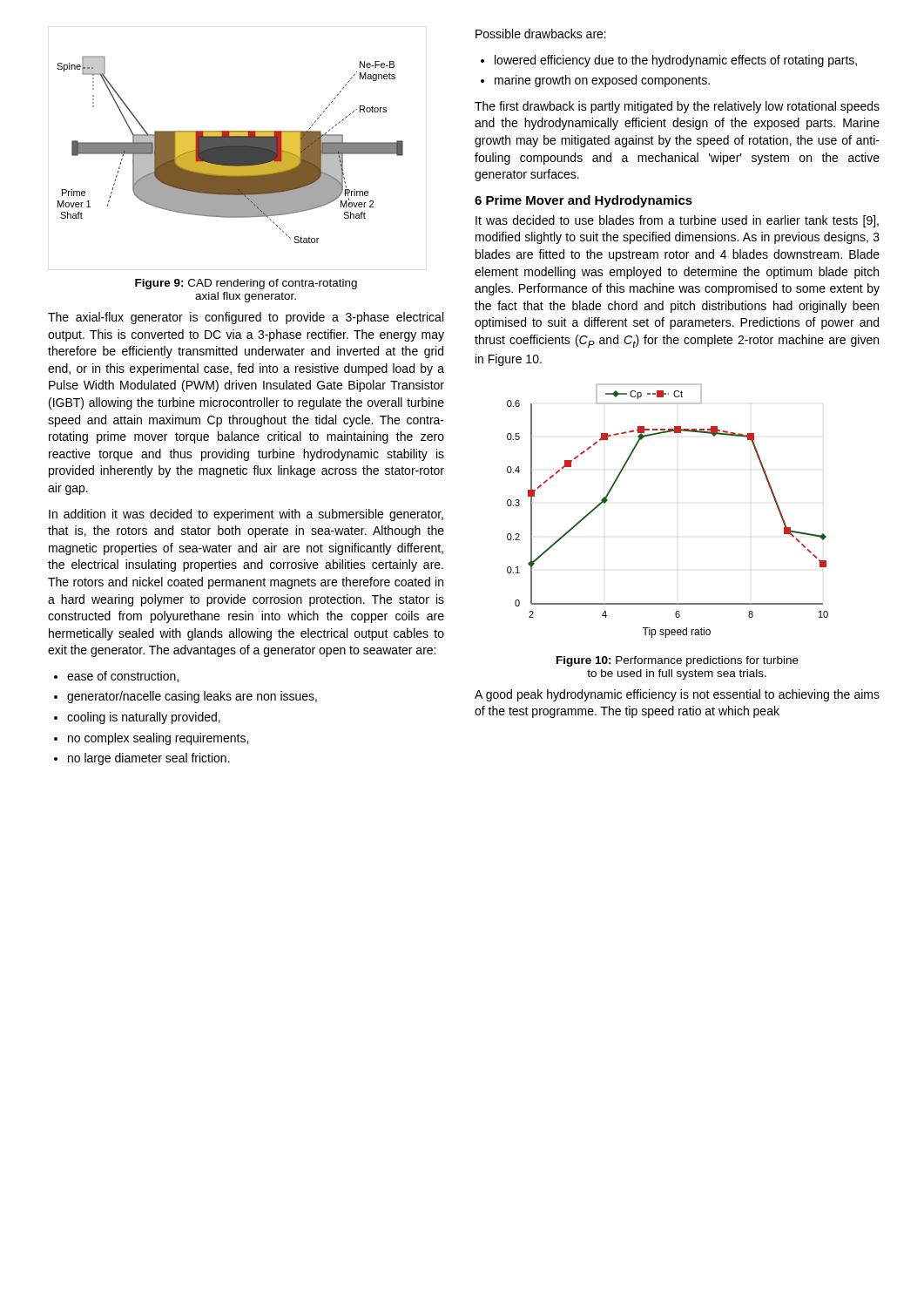Find the block on this page that starts "The first drawback is partly mitigated"

[677, 141]
